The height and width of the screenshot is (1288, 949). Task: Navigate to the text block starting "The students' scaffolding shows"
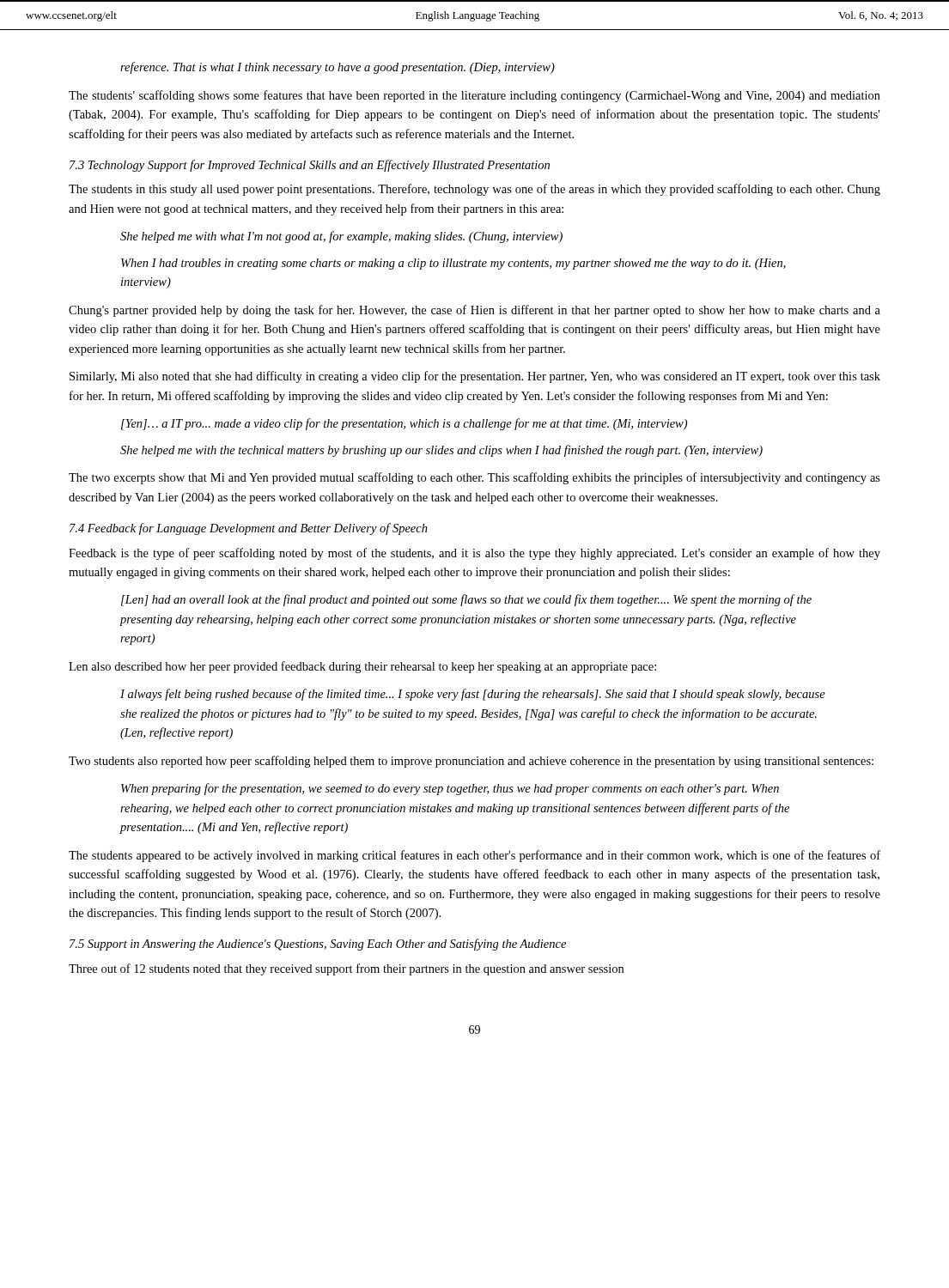pyautogui.click(x=474, y=114)
